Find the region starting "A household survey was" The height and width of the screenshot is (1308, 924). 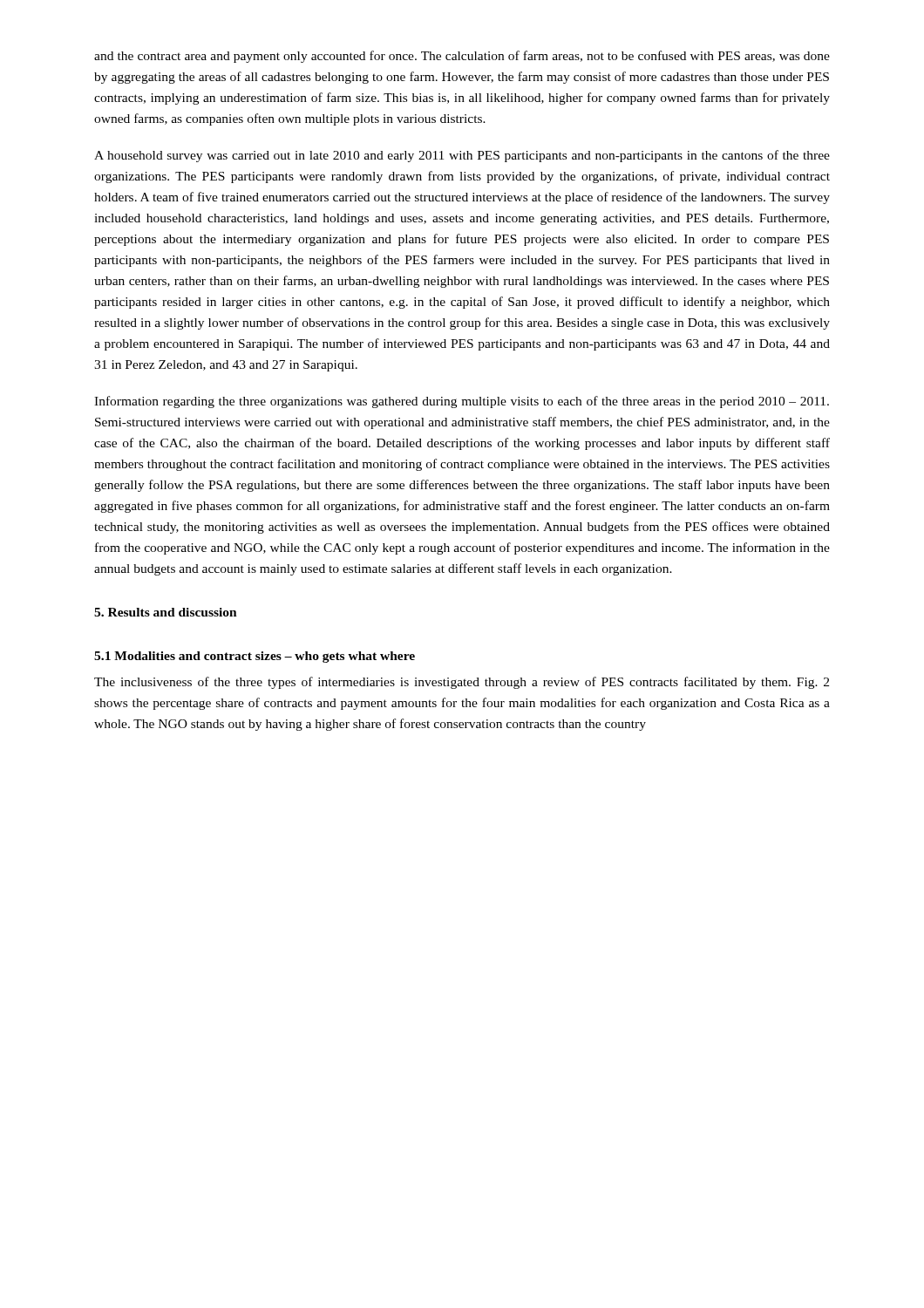coord(462,260)
